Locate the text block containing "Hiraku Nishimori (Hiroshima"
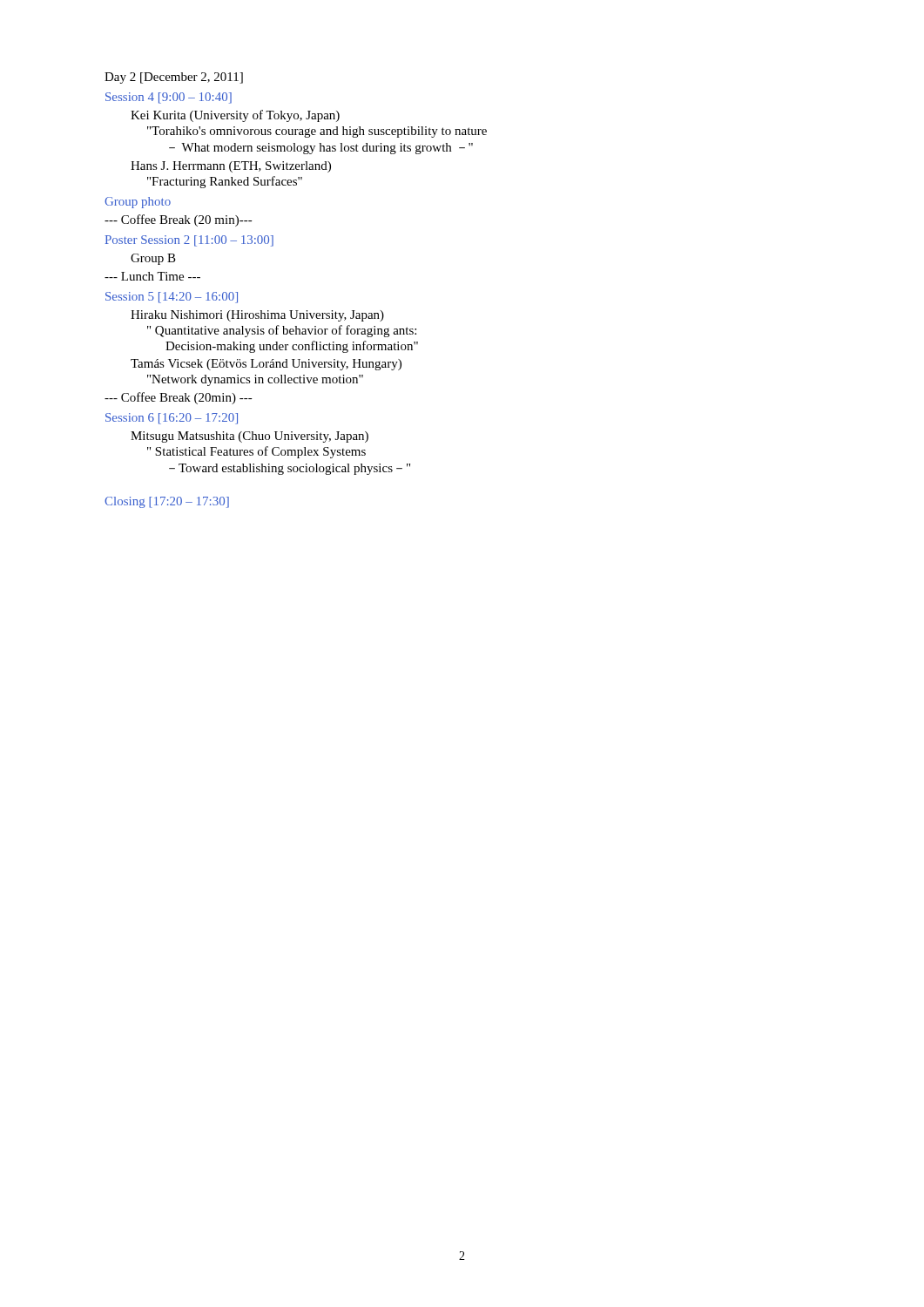The image size is (924, 1307). (257, 315)
